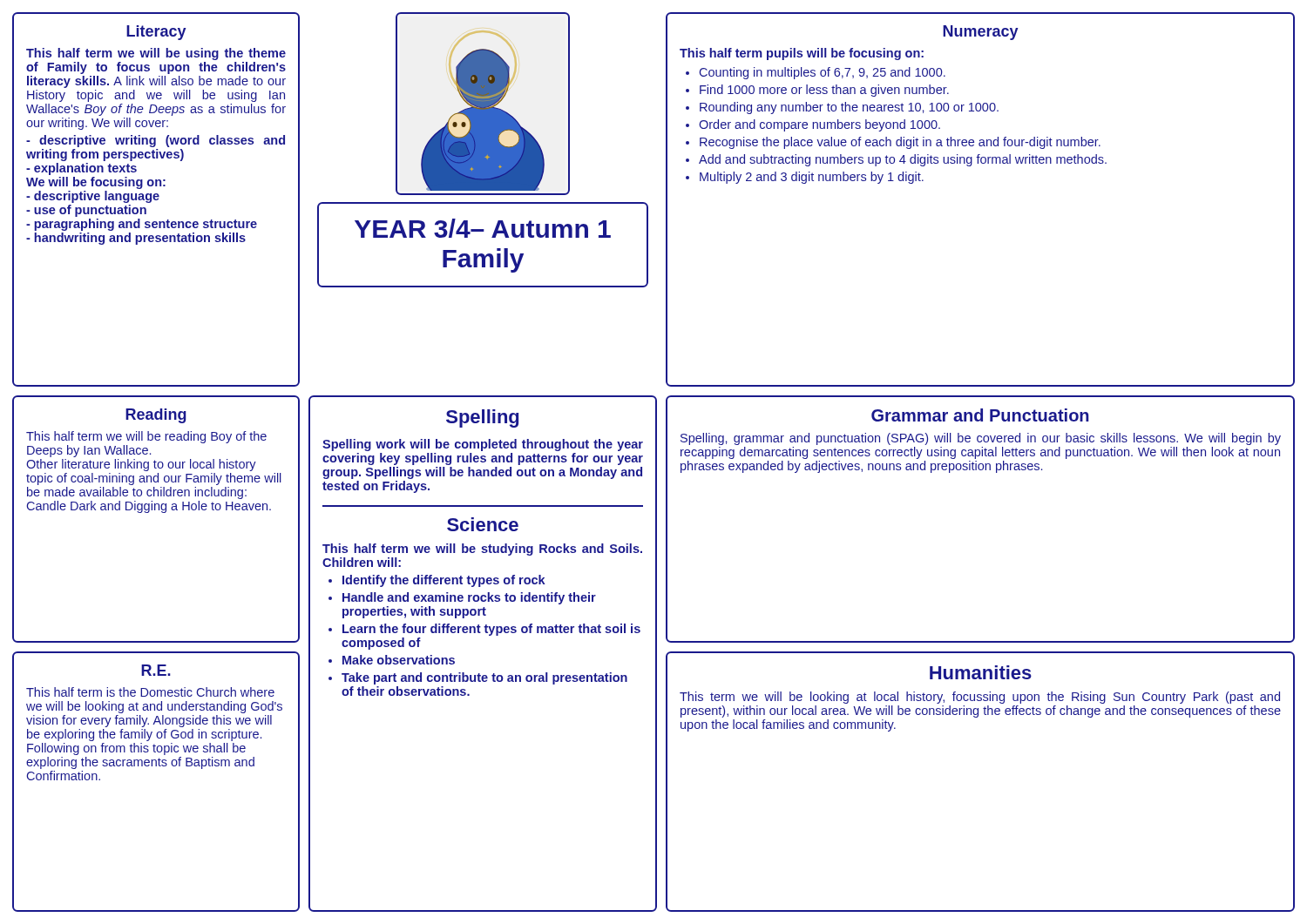Select the text block with the text "Reading This half term we will be reading"
The width and height of the screenshot is (1307, 924).
point(156,460)
